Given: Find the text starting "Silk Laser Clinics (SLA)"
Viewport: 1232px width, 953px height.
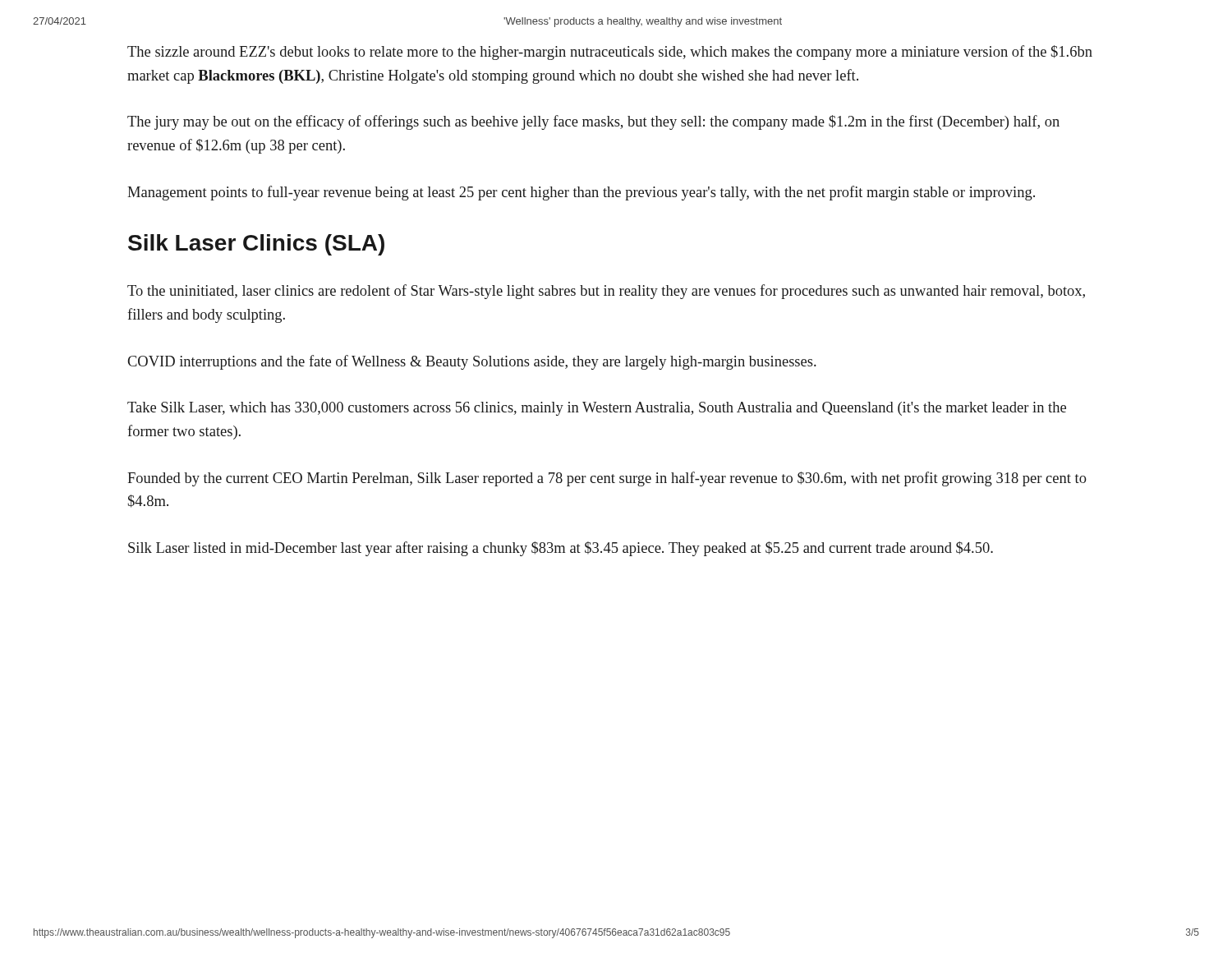Looking at the screenshot, I should point(256,243).
